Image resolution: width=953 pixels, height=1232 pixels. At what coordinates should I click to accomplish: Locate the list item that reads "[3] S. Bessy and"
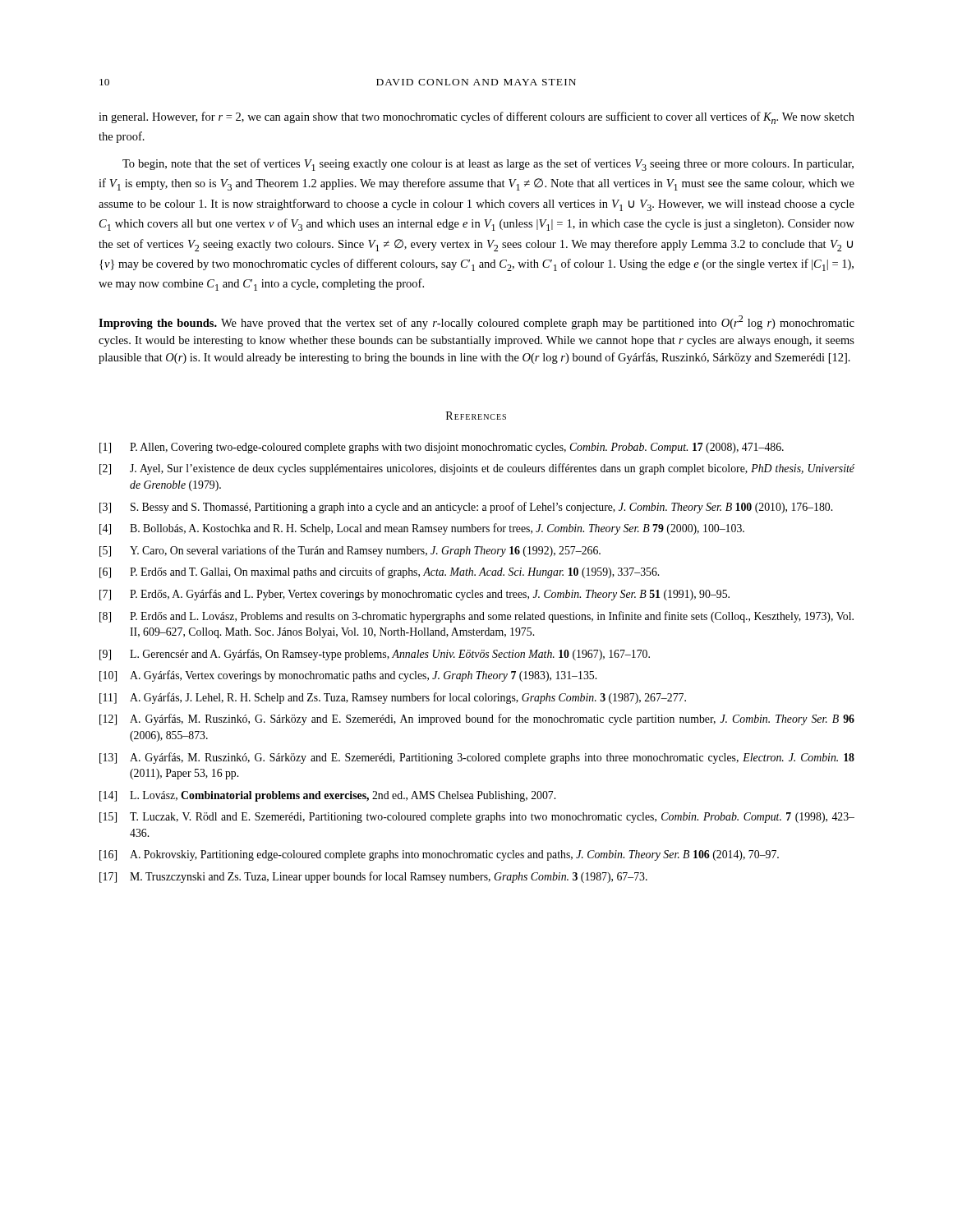coord(476,507)
